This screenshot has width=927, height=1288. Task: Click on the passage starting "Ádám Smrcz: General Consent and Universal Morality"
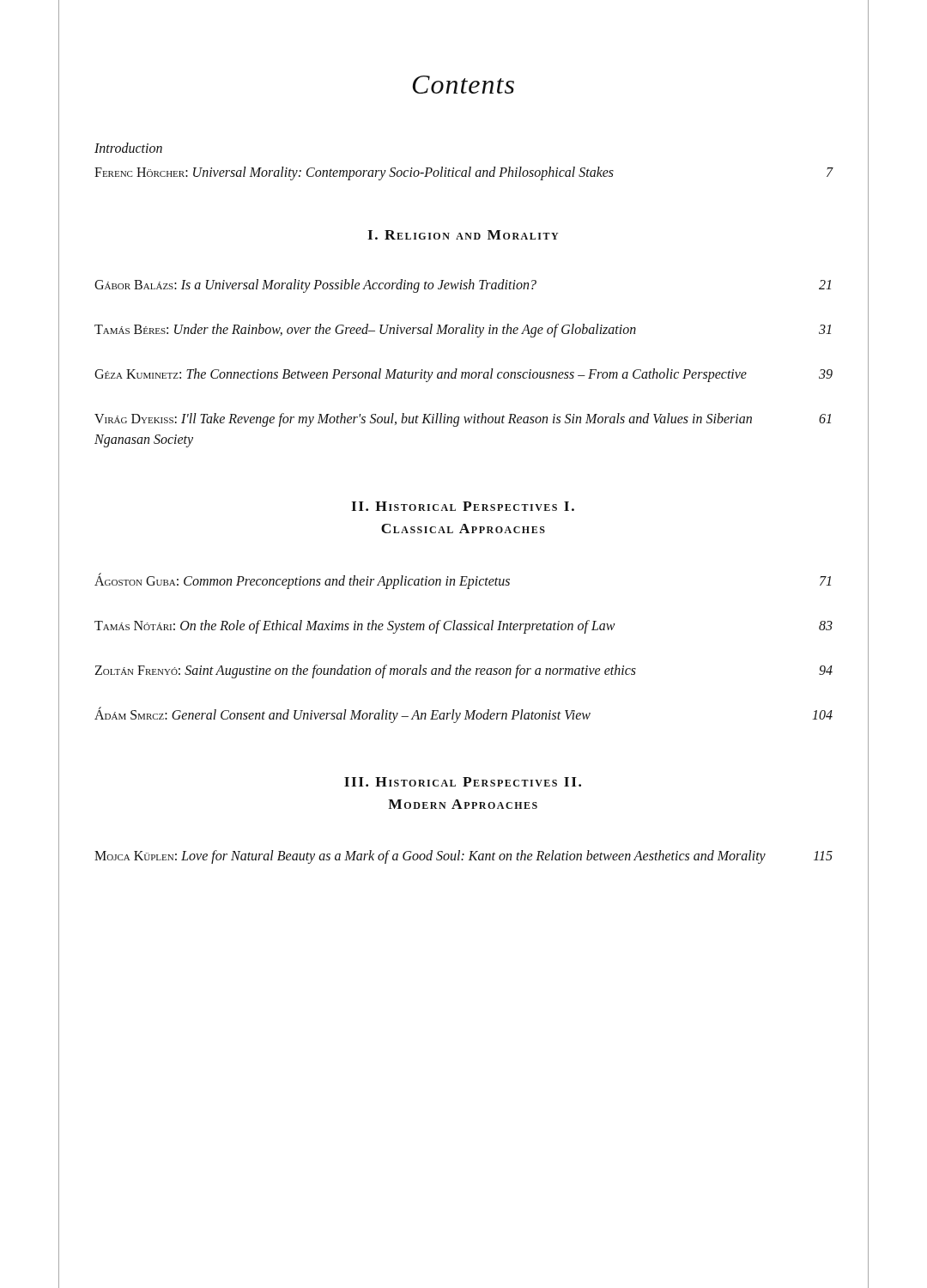click(464, 715)
